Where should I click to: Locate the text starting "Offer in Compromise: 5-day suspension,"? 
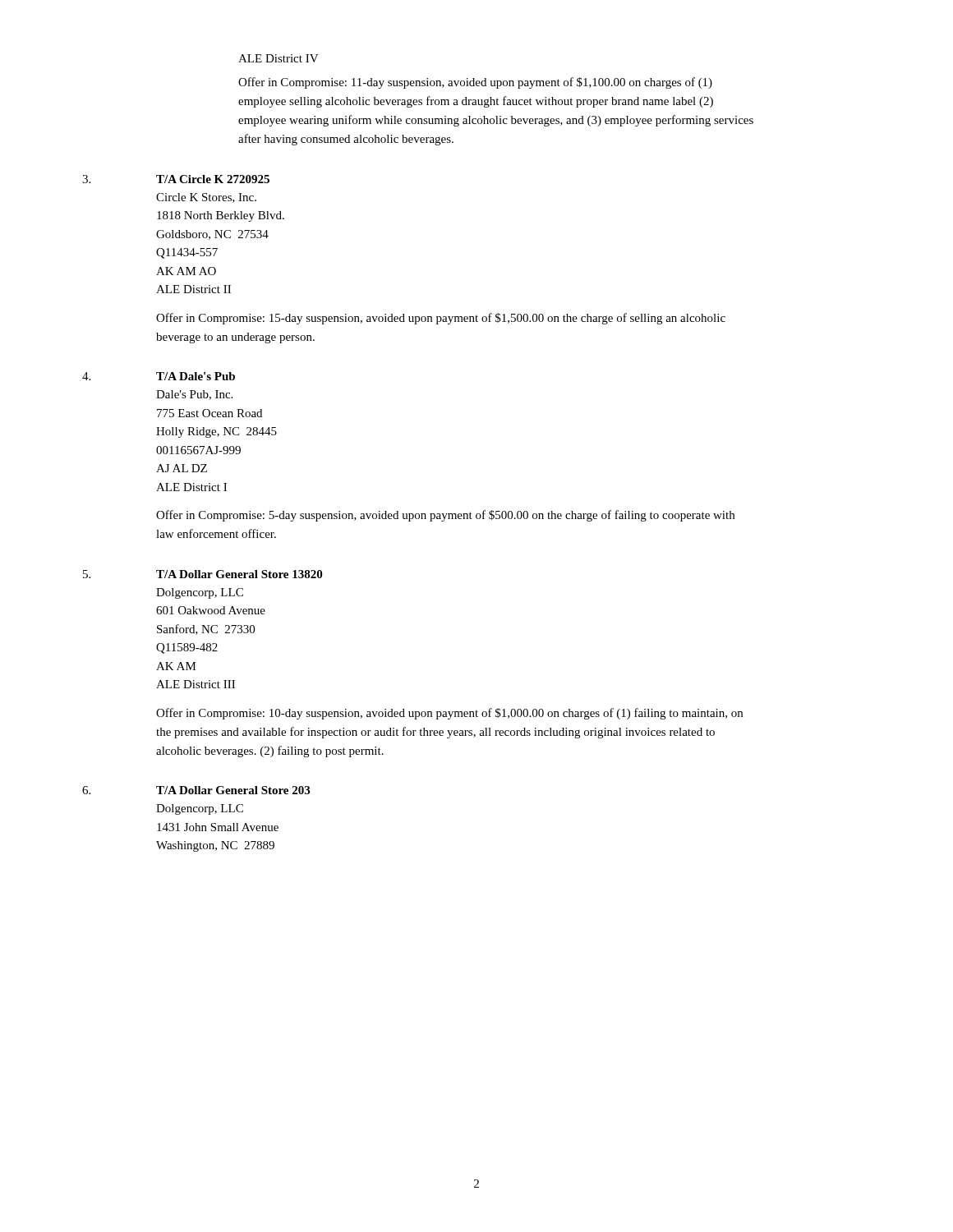(x=446, y=525)
